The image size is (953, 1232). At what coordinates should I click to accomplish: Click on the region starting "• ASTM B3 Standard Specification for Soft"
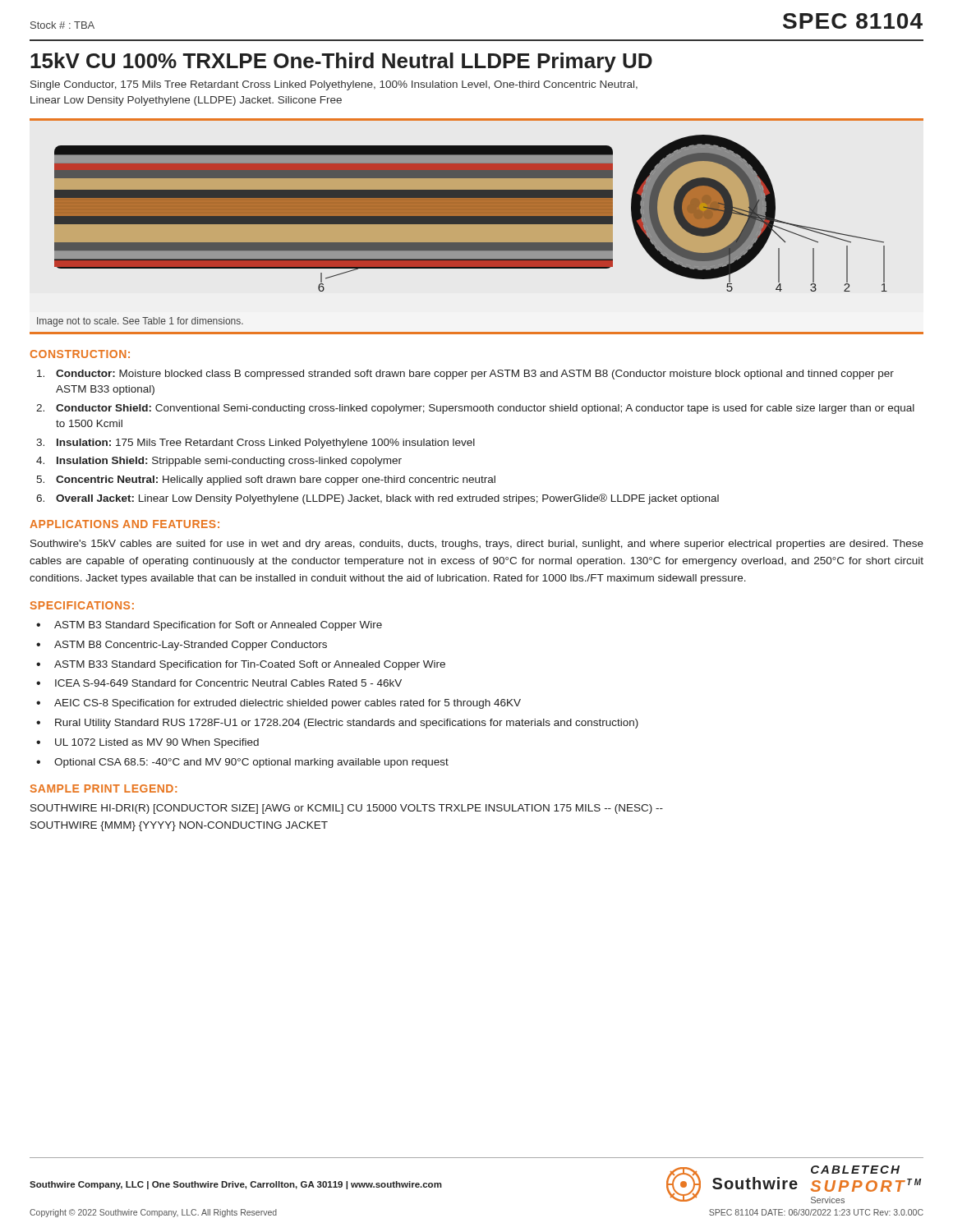[209, 625]
